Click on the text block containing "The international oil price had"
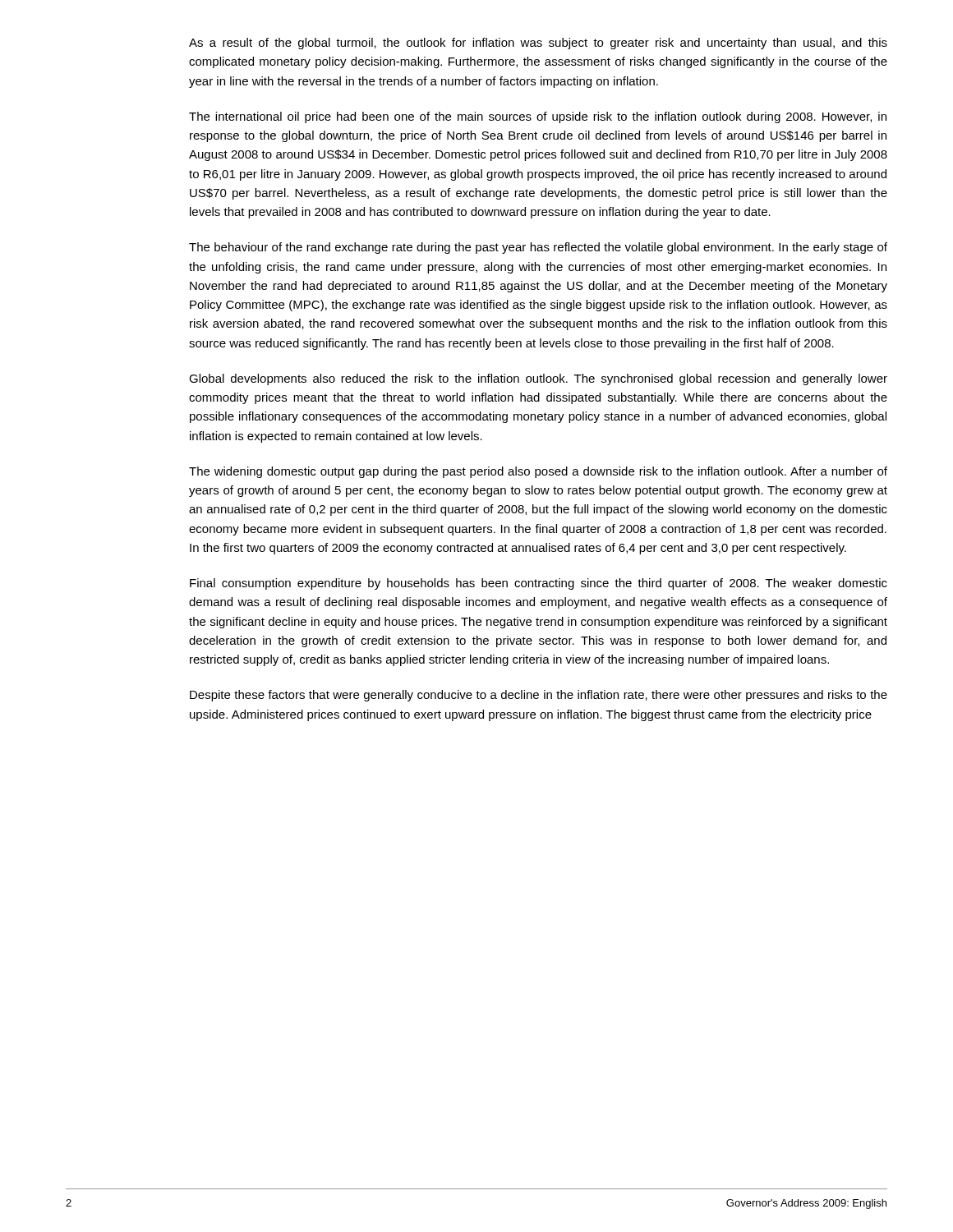 pos(538,164)
